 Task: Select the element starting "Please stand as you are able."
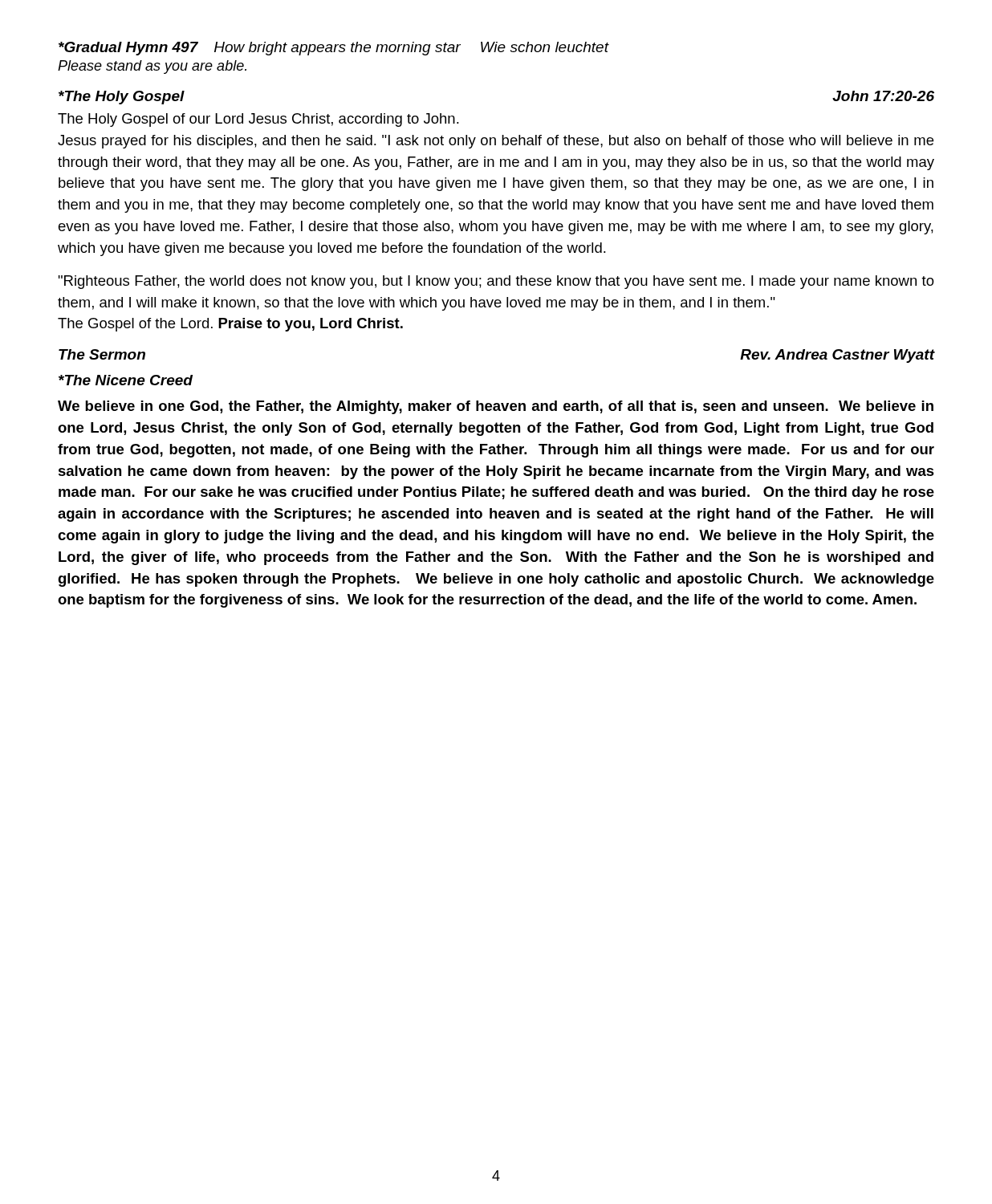153,66
